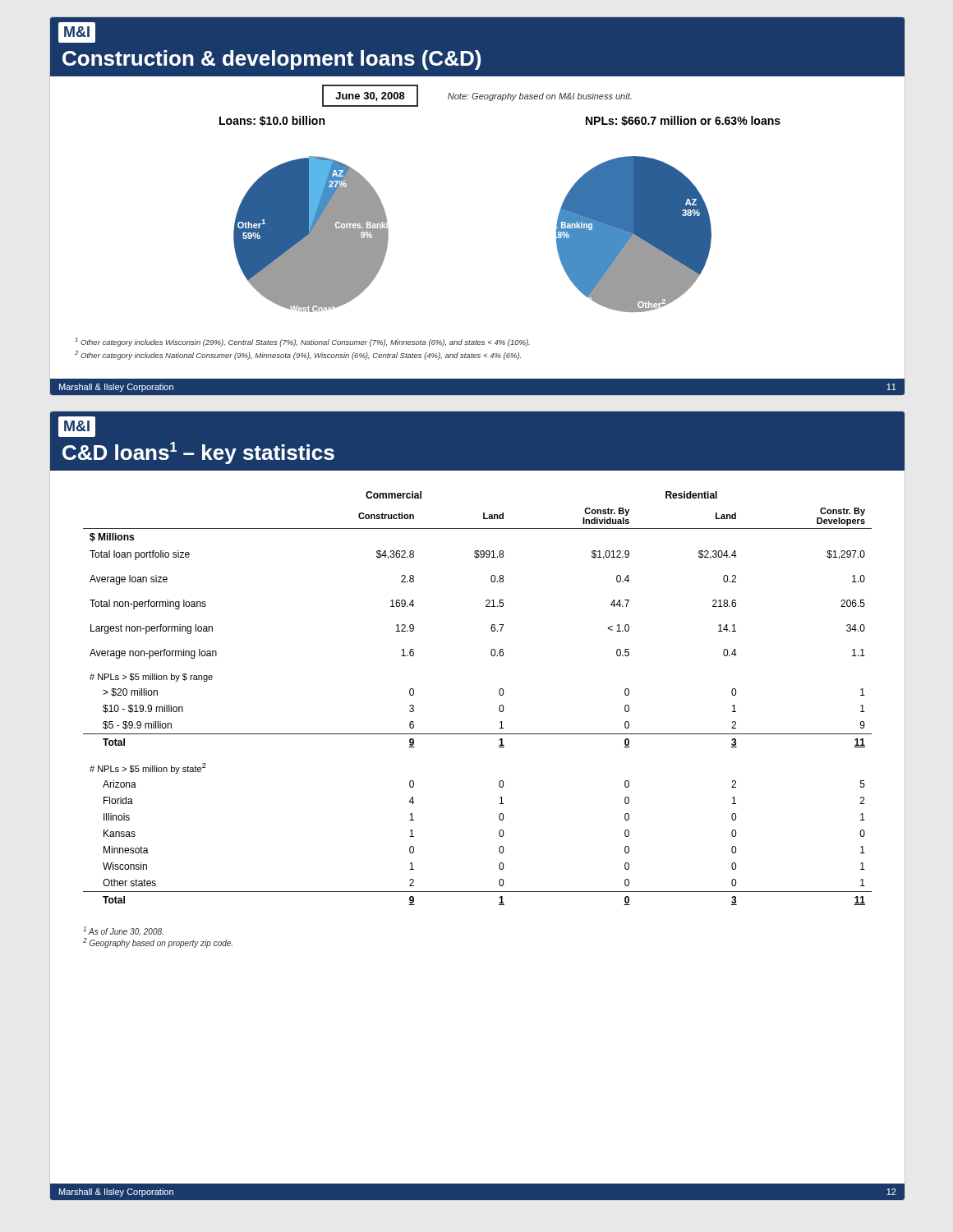Select the text starting "C&D loans1 – key"
This screenshot has width=953, height=1232.
(198, 453)
